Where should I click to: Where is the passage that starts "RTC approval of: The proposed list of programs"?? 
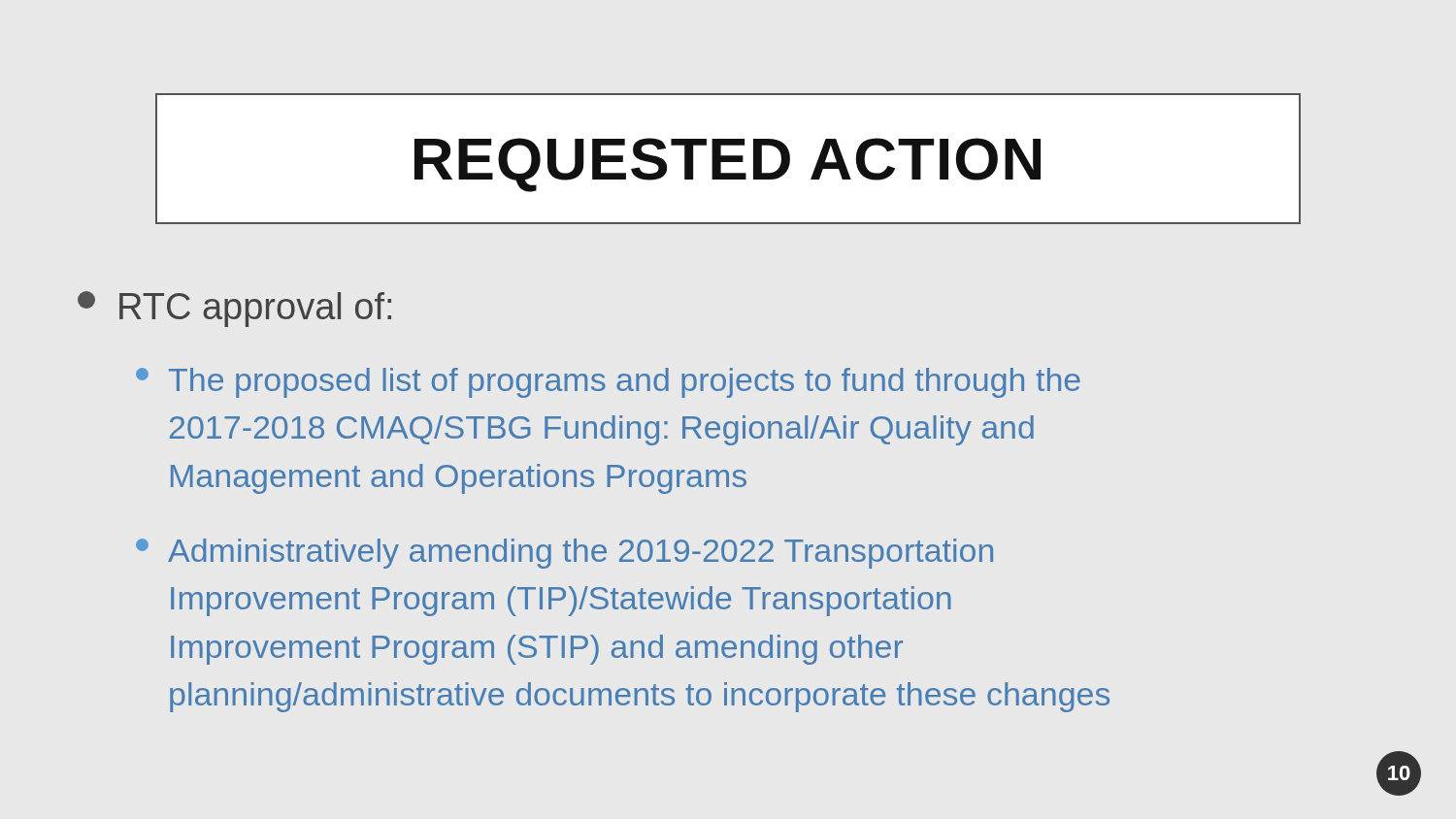[728, 500]
